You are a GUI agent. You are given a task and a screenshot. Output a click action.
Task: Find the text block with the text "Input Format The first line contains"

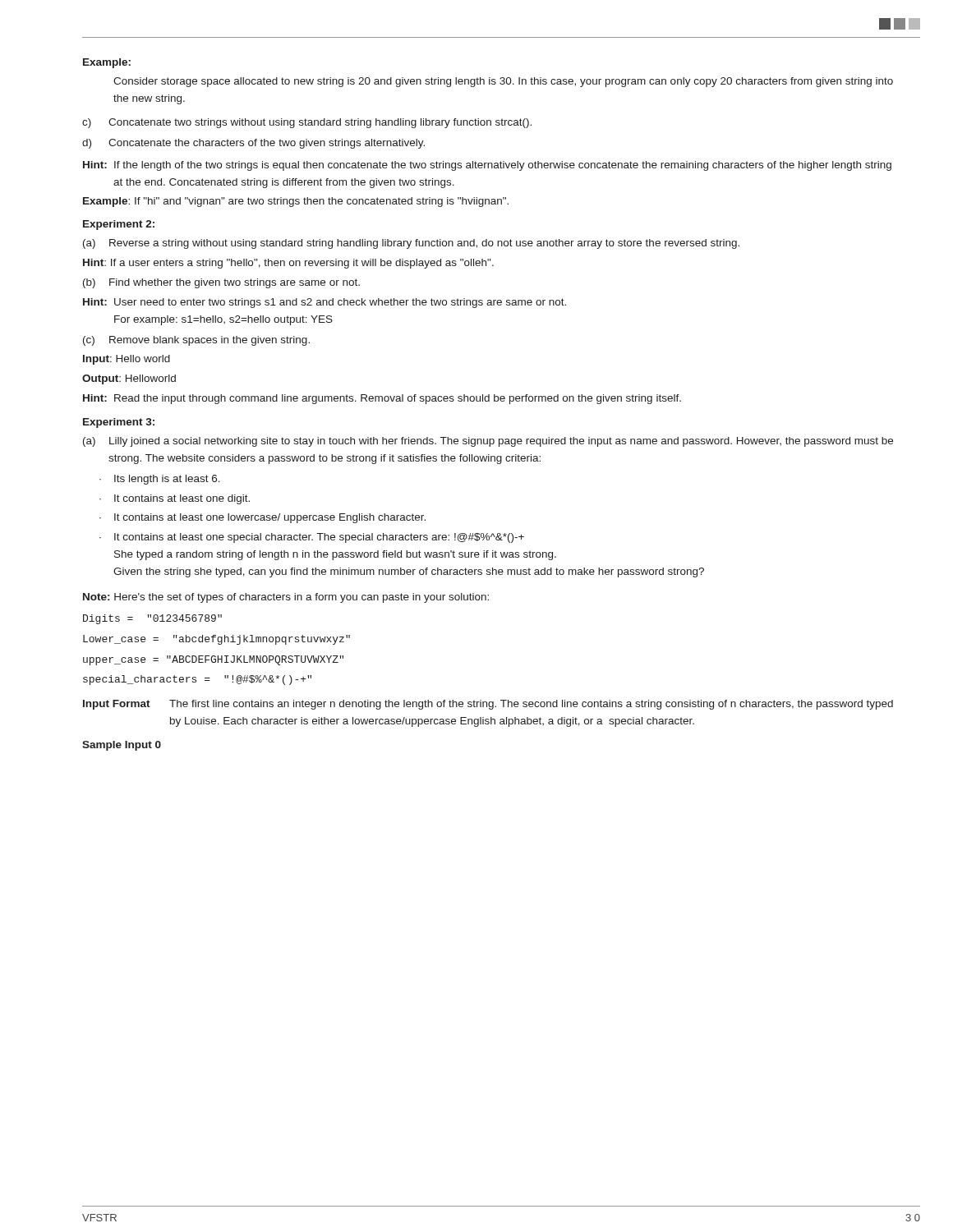pos(493,713)
